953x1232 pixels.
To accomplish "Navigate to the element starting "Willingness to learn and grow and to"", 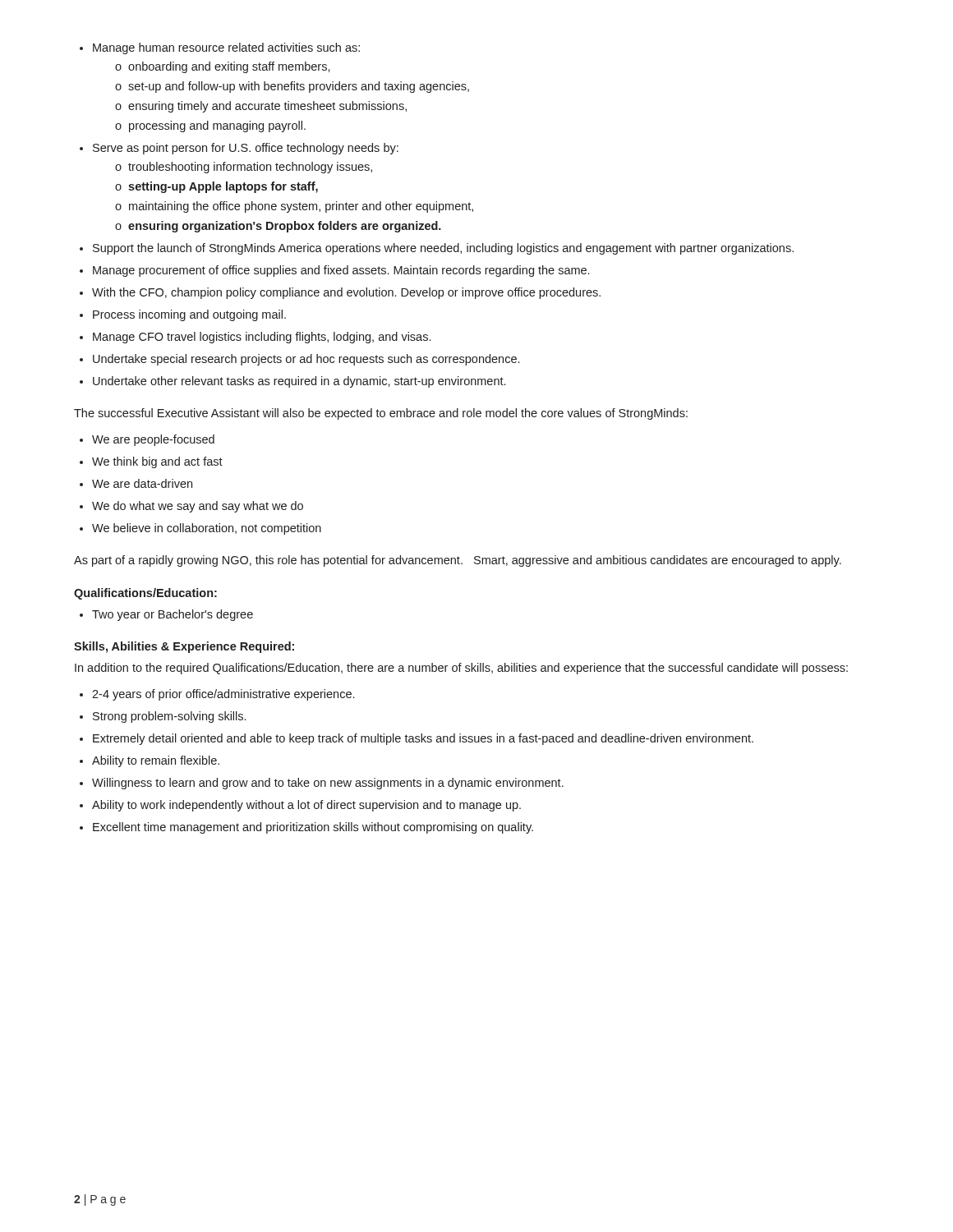I will tap(476, 783).
